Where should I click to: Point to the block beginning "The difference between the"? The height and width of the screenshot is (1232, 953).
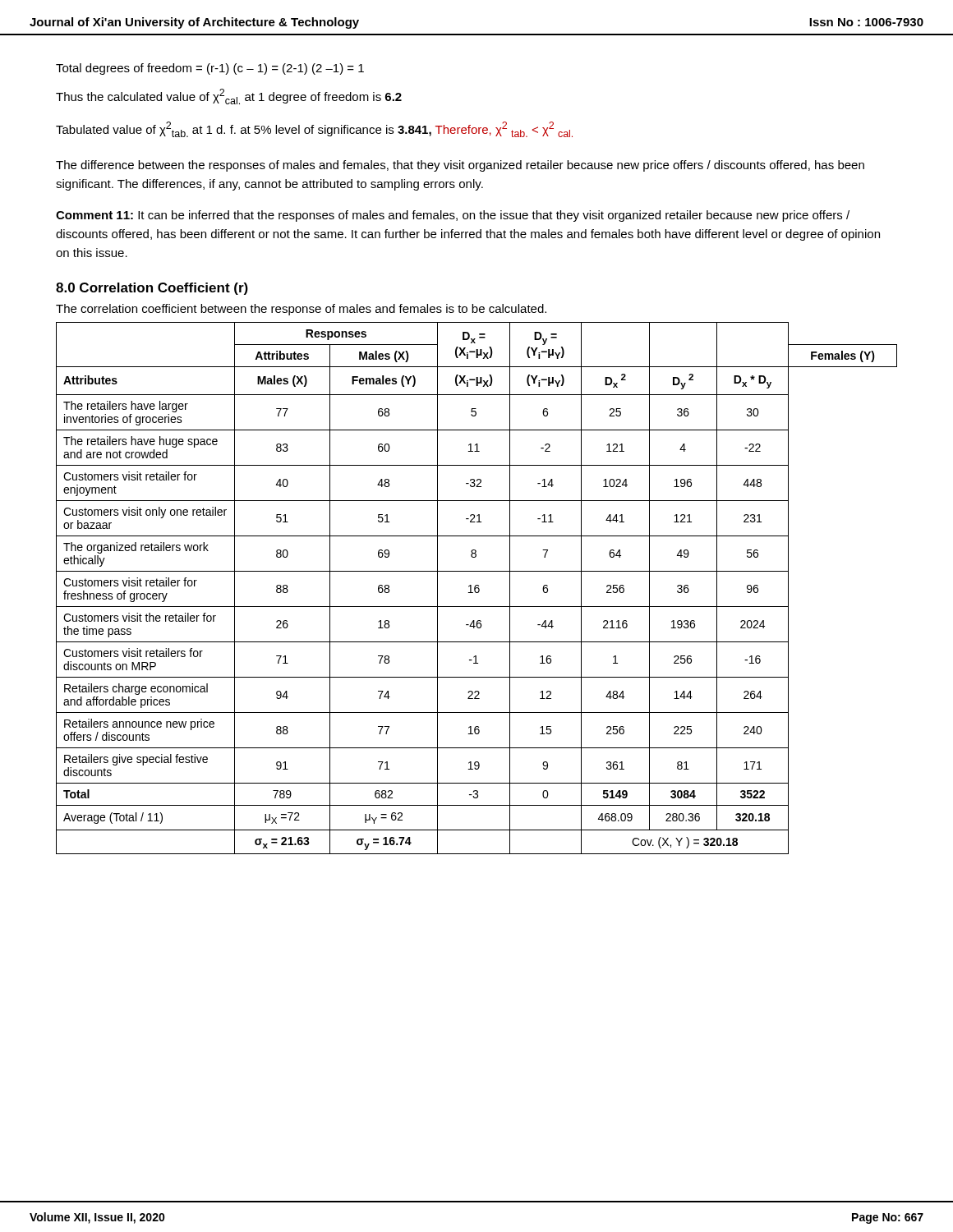(x=460, y=174)
